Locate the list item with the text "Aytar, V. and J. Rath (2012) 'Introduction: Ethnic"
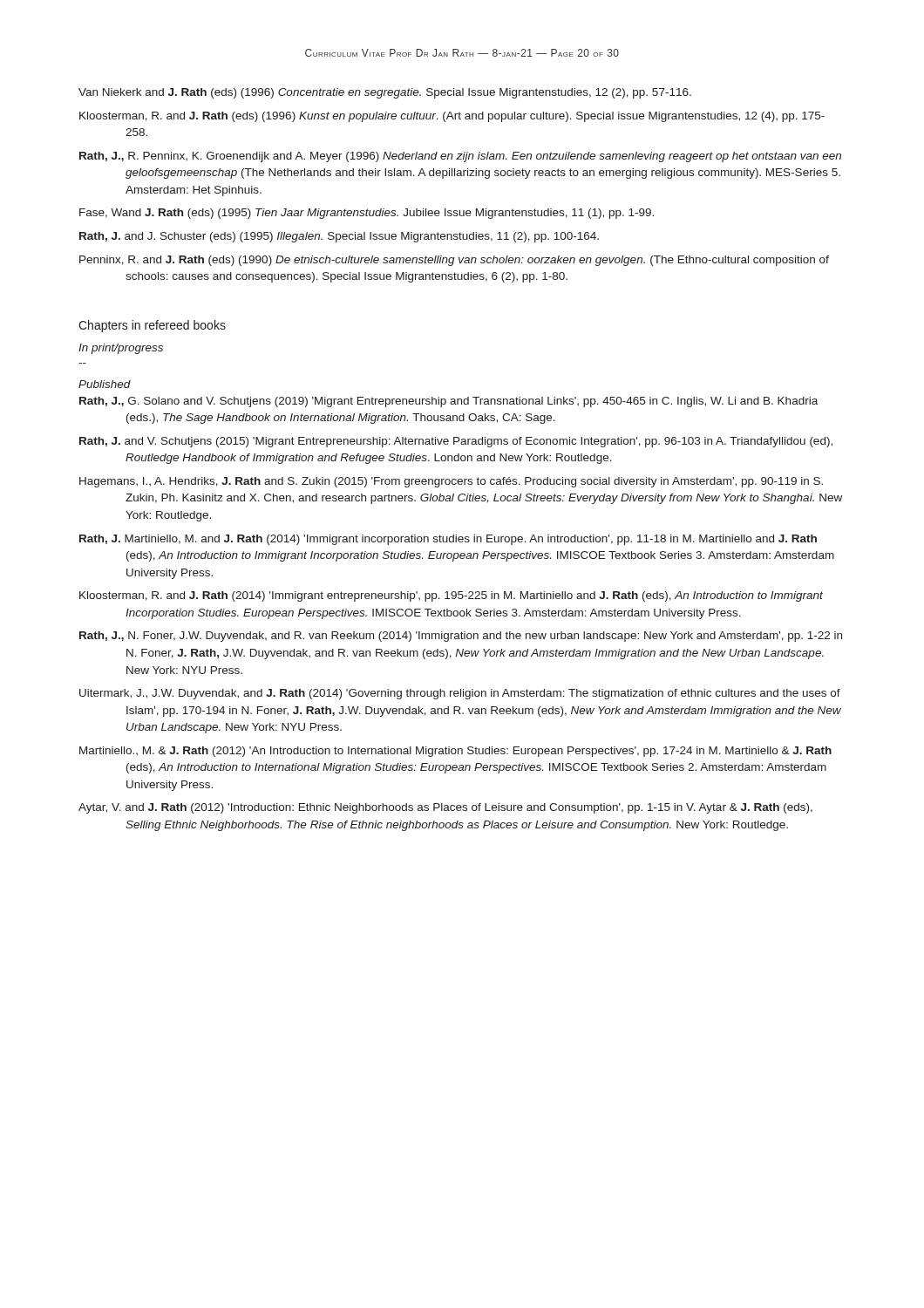 pyautogui.click(x=446, y=816)
